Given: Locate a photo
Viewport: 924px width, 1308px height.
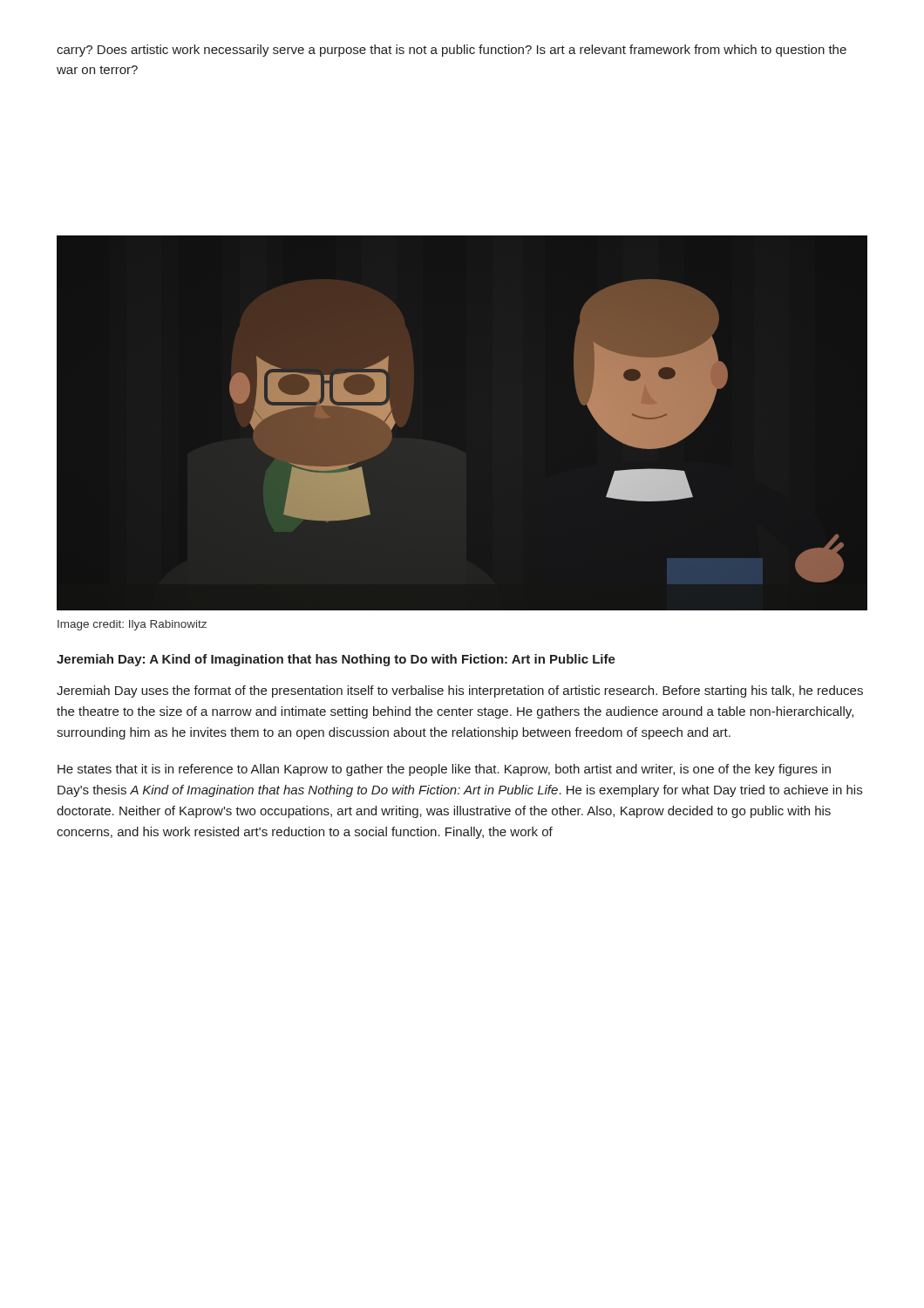Looking at the screenshot, I should coord(462,422).
